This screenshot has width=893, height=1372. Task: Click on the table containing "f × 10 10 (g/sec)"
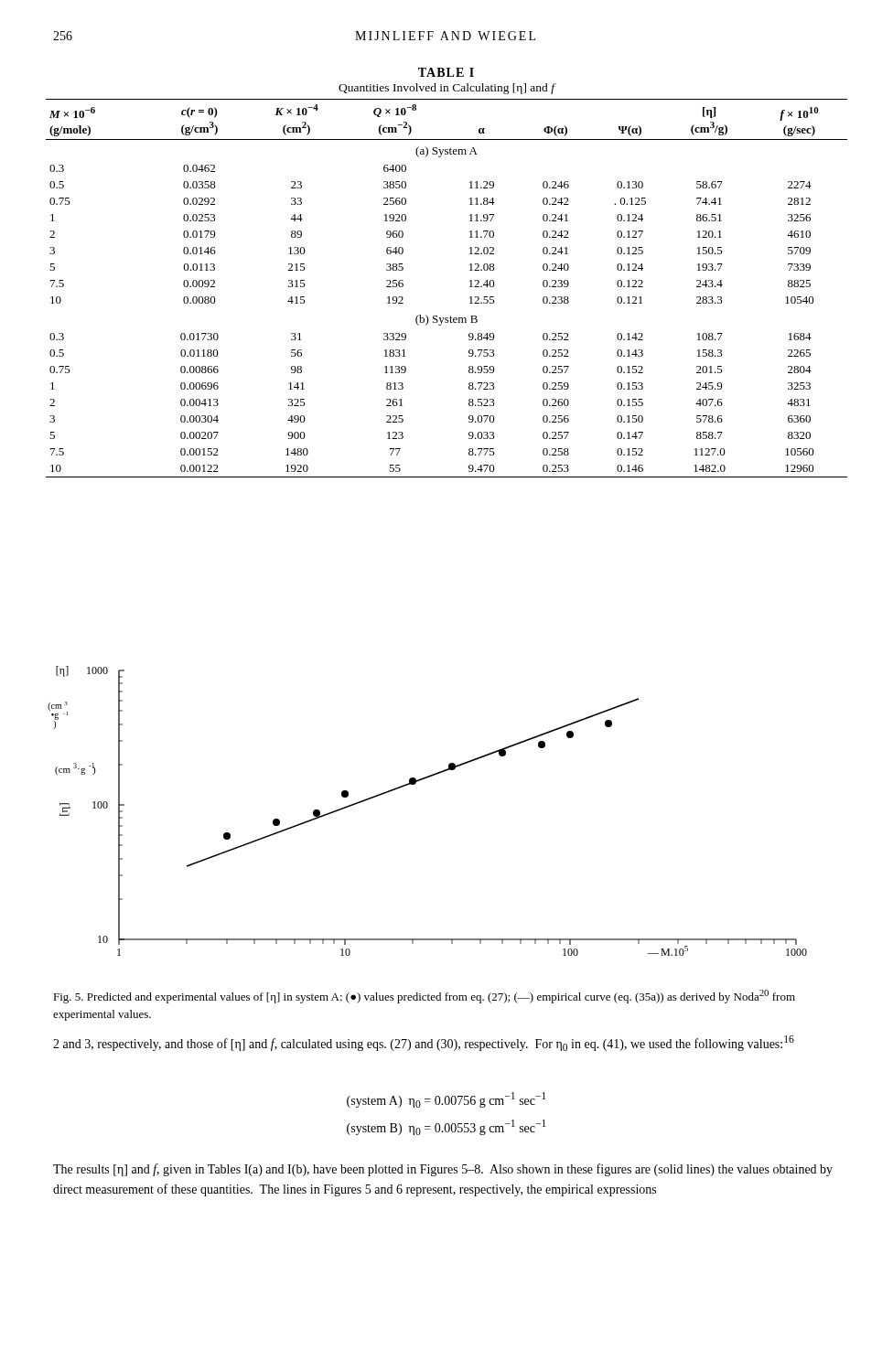click(446, 288)
